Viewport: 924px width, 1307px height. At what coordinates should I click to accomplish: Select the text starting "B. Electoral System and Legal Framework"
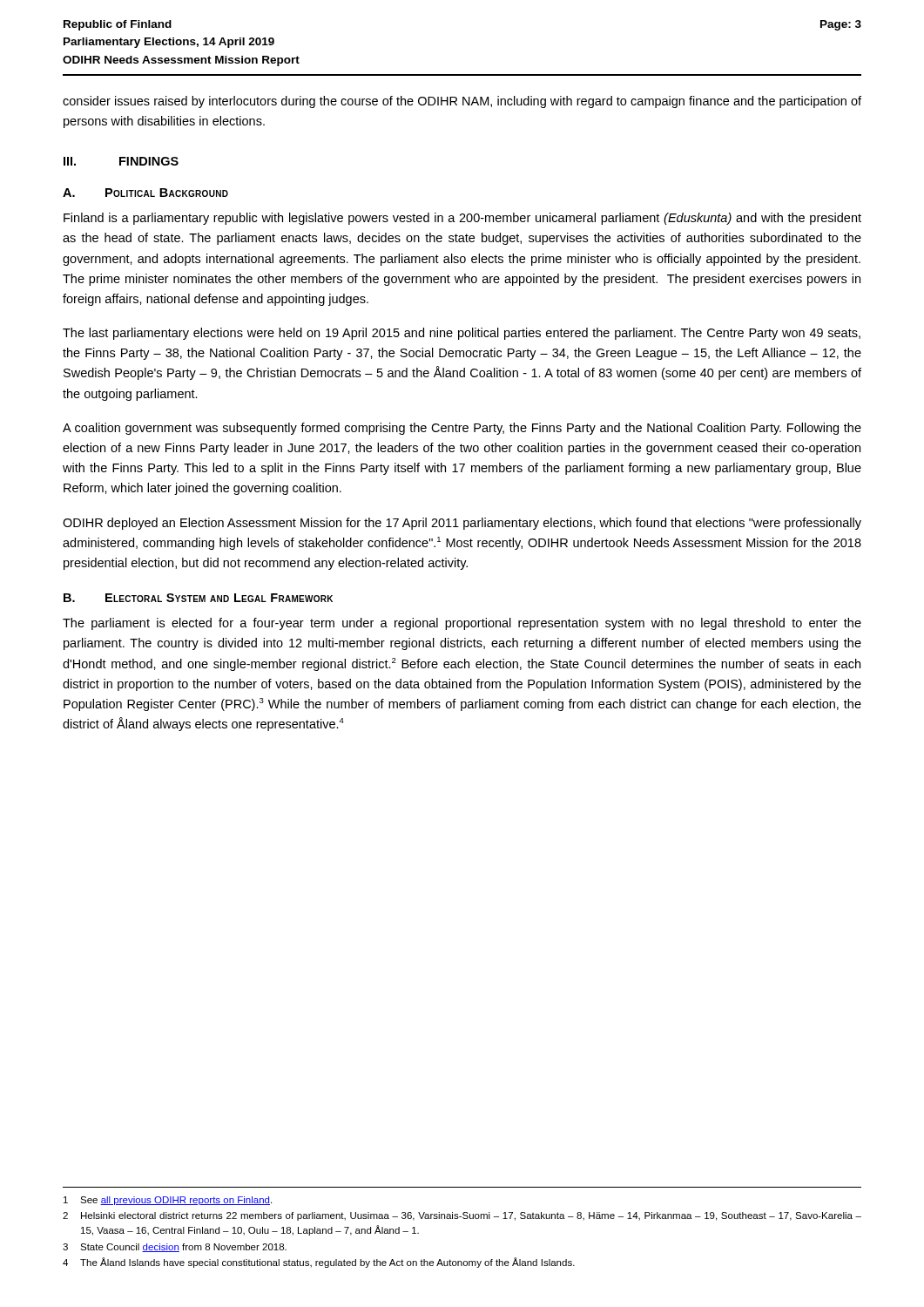pos(198,598)
